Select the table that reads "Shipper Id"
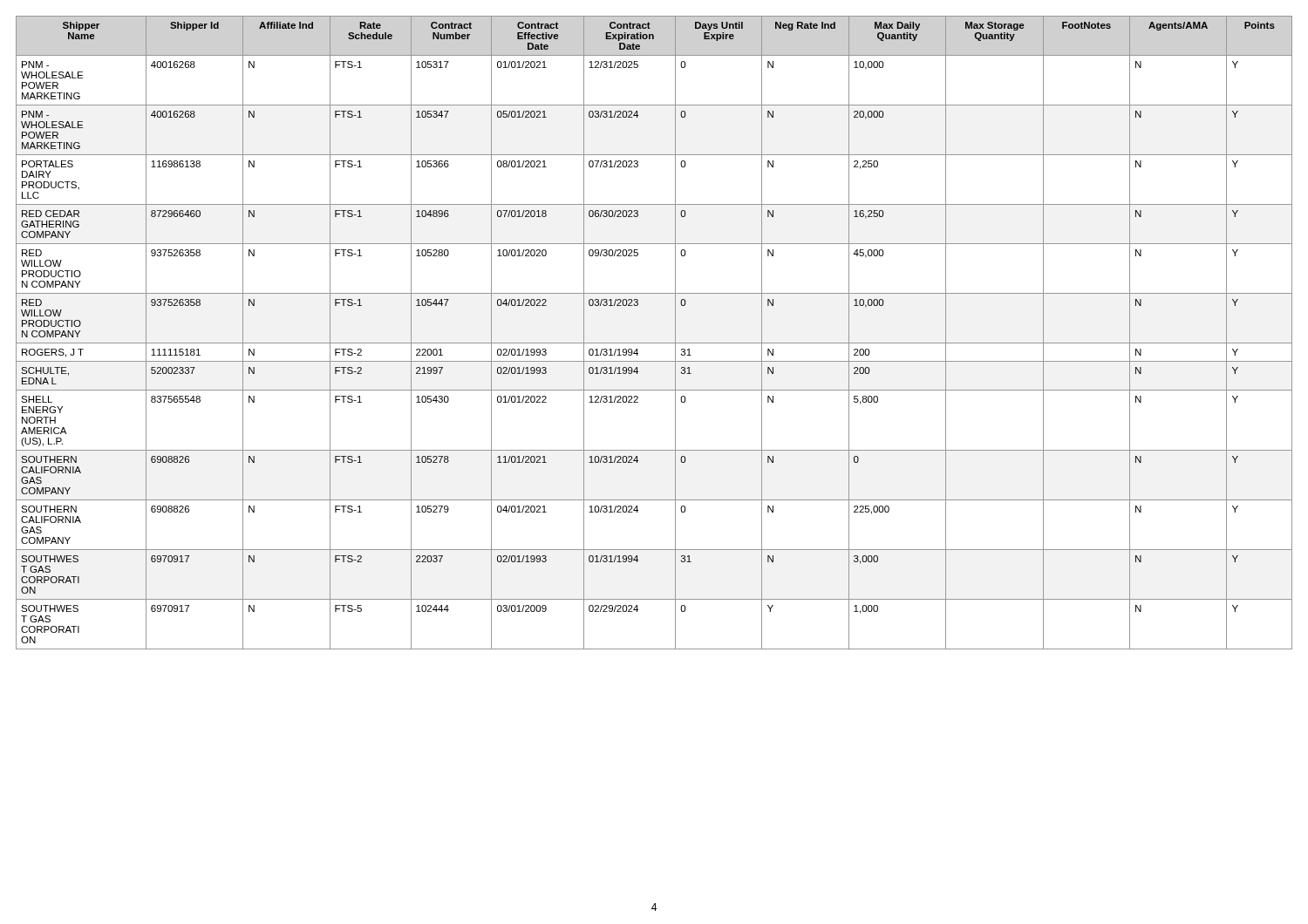Screen dimensions: 924x1308 (654, 333)
